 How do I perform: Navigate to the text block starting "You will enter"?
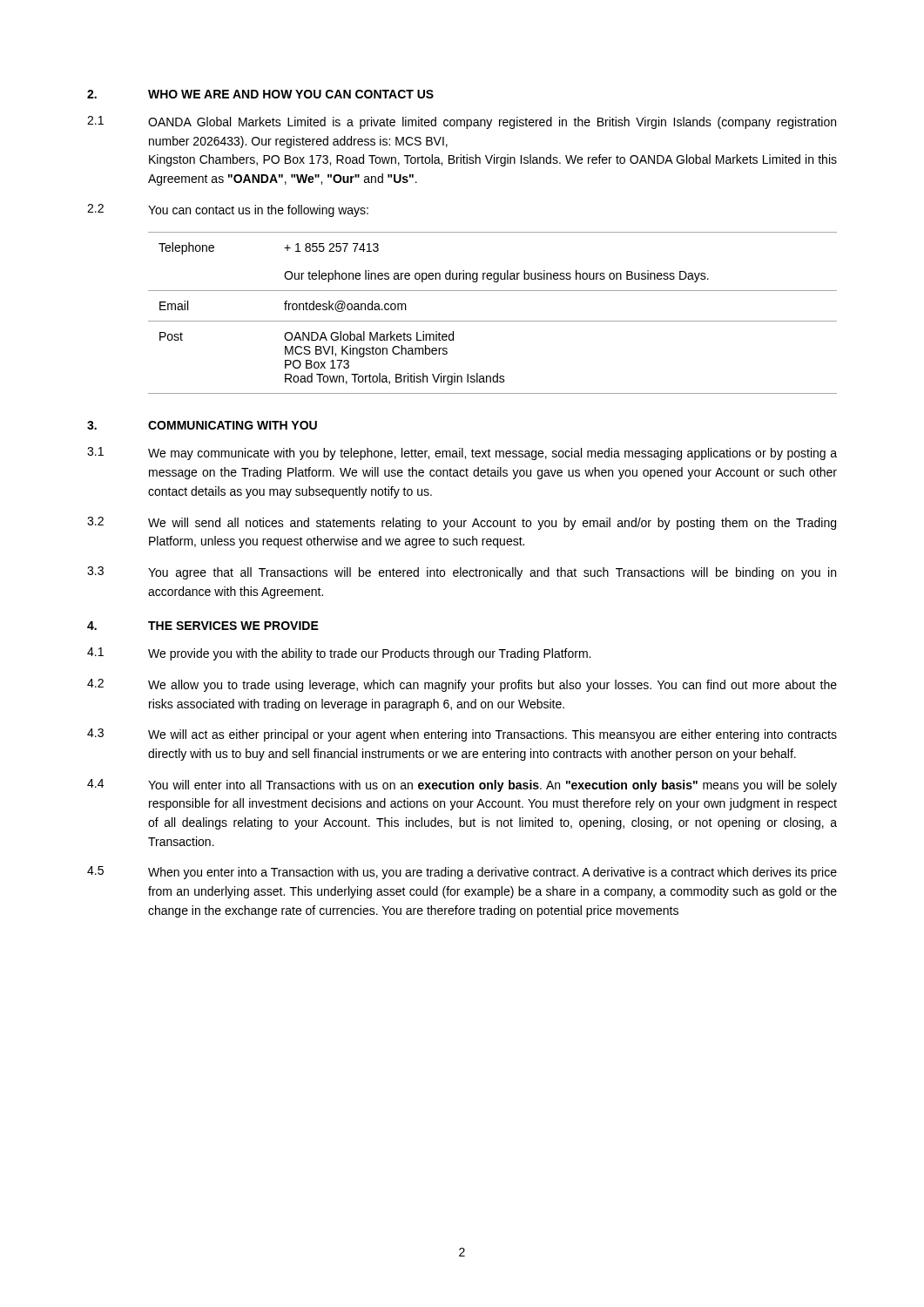(x=492, y=813)
